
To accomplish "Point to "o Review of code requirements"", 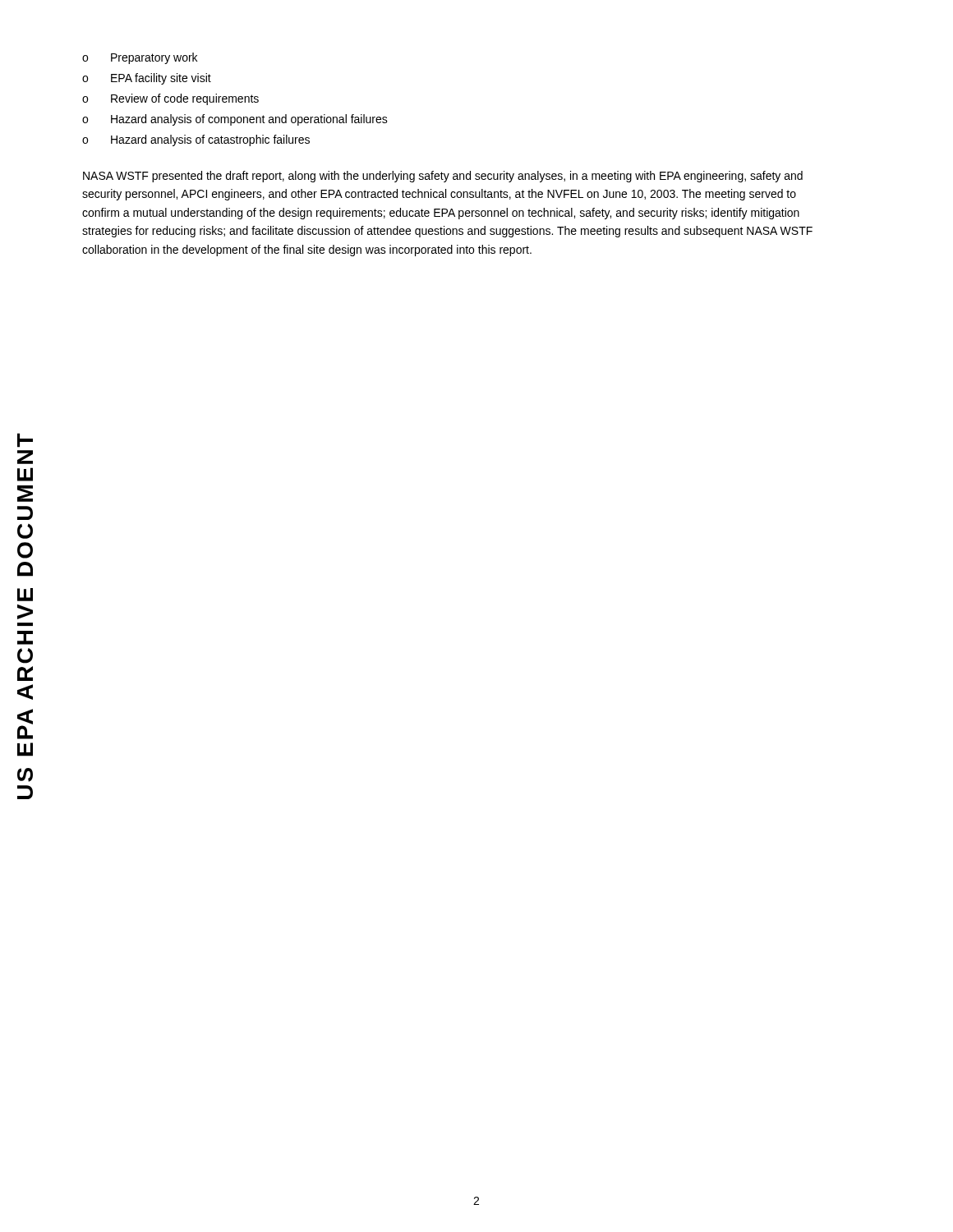I will tap(170, 99).
